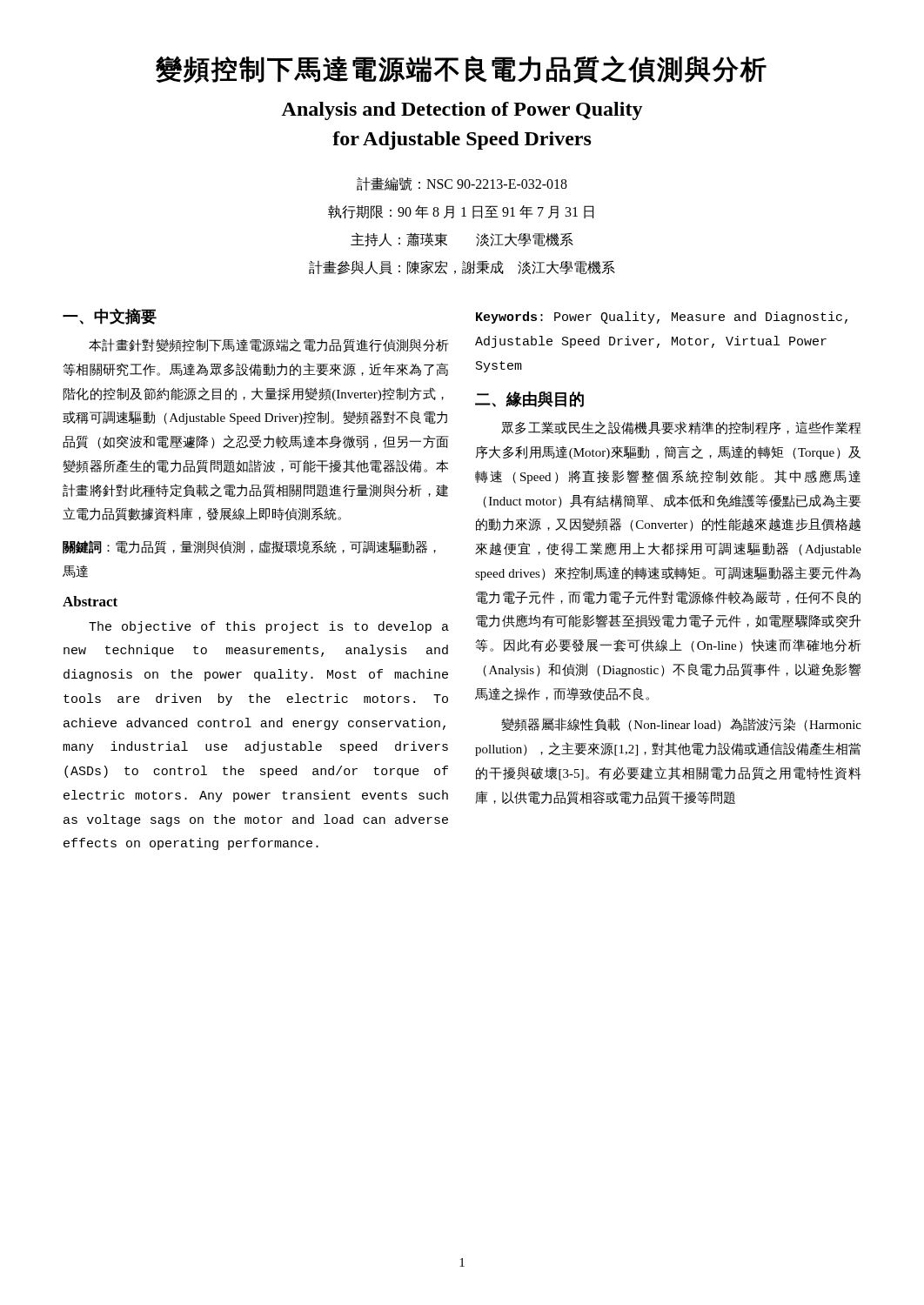Navigate to the passage starting "本計畫針對變頻控制下馬達電源端之電力品質進行偵測與分析等相關研究工作。馬達為眾多設備動力的主要來源，近年來為了高階化的控制及節約能源之目的，大量採用變頻(Inverter)控制方式，或稱可調速驅動（Adjustable Speed Driver)控制。變頻器對不良電力品質（如突波和電壓遽降）之忍受力較馬達本身微弱，但另一方面變頻器所產生的電力品質問題如諧波，可能干擾其他電器設備。本計畫將針對此種特定負載之電力品質相關問題進行量測與分析，建立電力品質數據資料庫，發展線上即時偵測系統。"
924x1305 pixels.
point(256,430)
